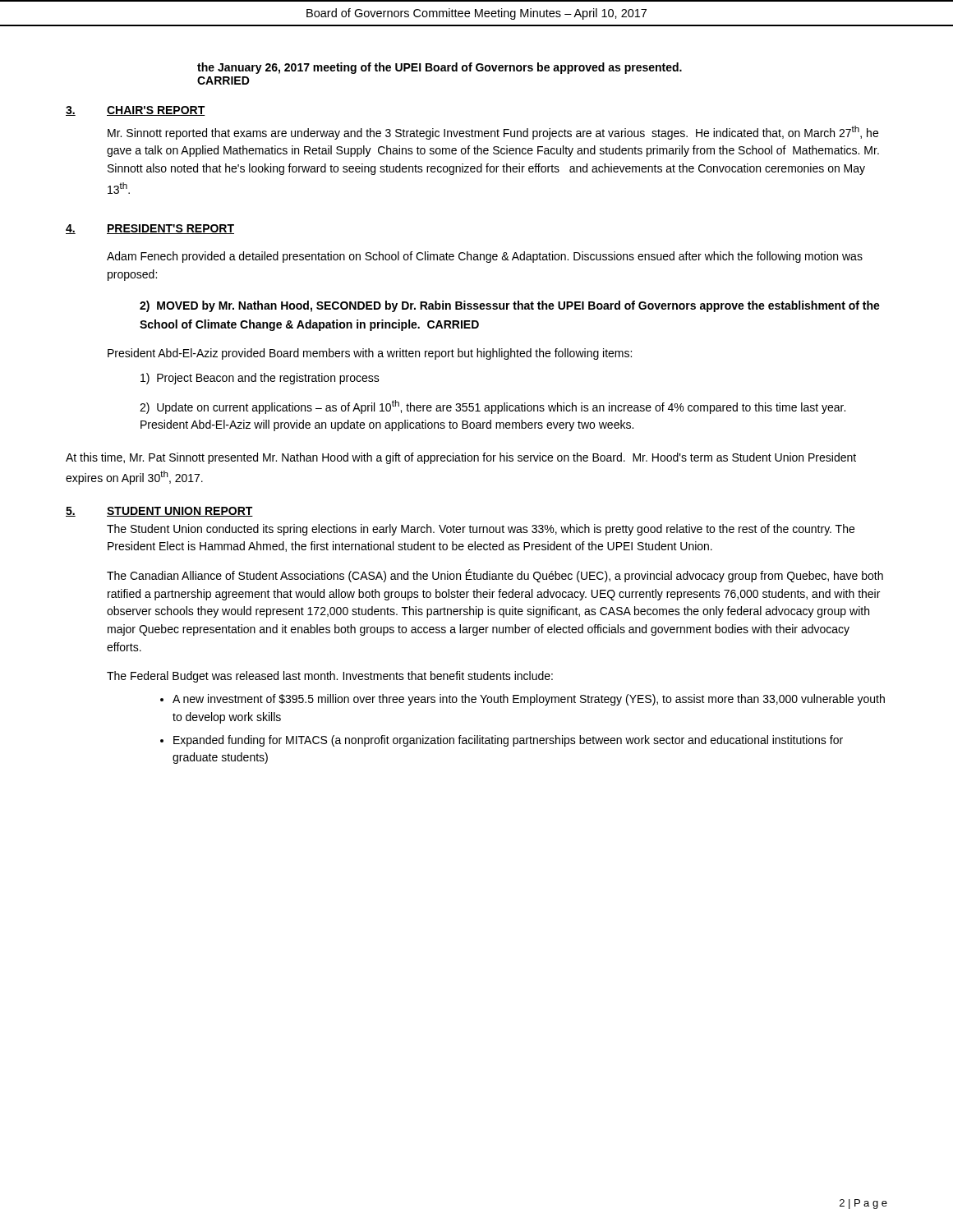Select the section header that reads "4. PRESIDENT'S REPORT"
This screenshot has width=953, height=1232.
pos(150,228)
